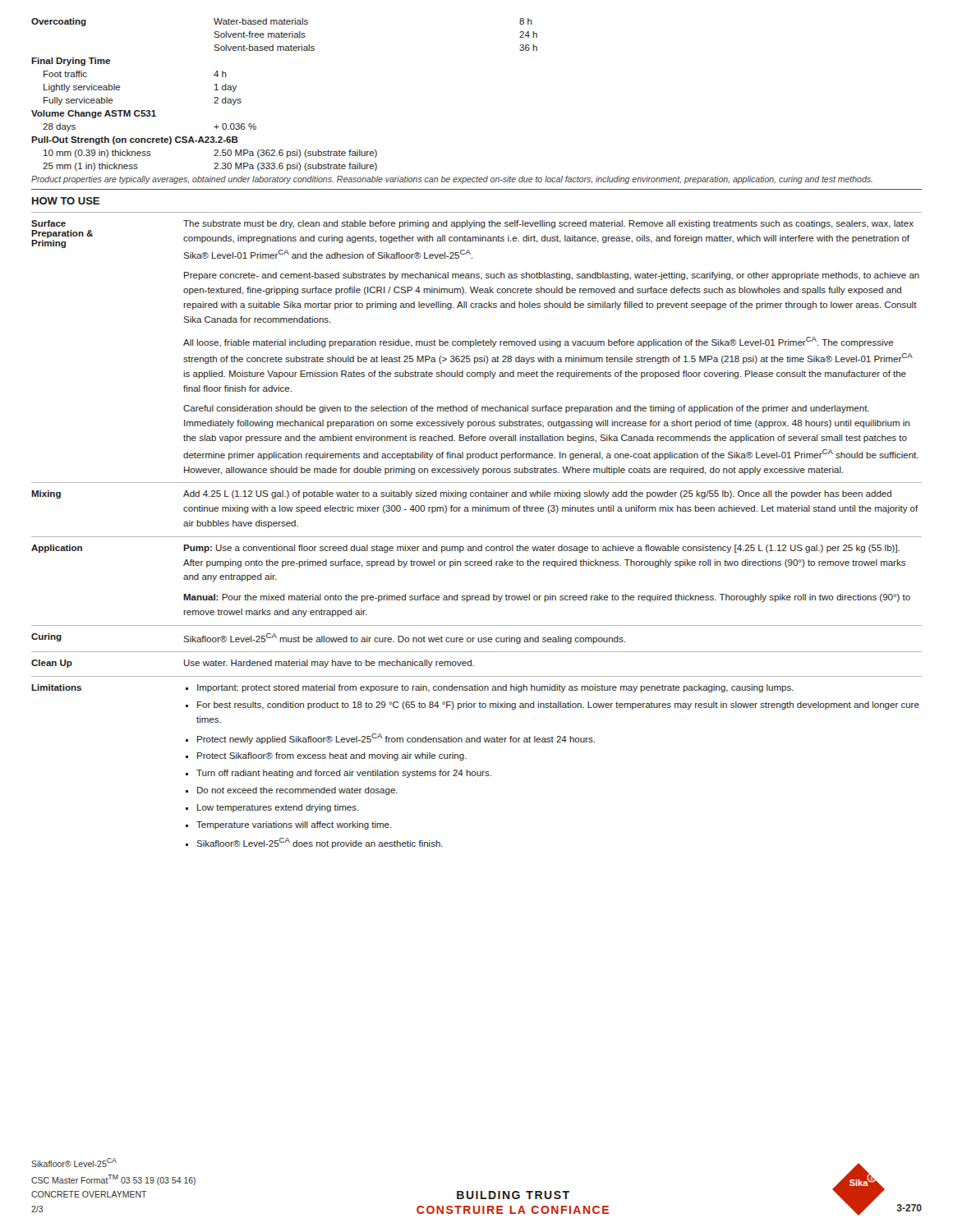The width and height of the screenshot is (953, 1232).
Task: Where does it say "Clean Up"?
Action: tap(52, 663)
